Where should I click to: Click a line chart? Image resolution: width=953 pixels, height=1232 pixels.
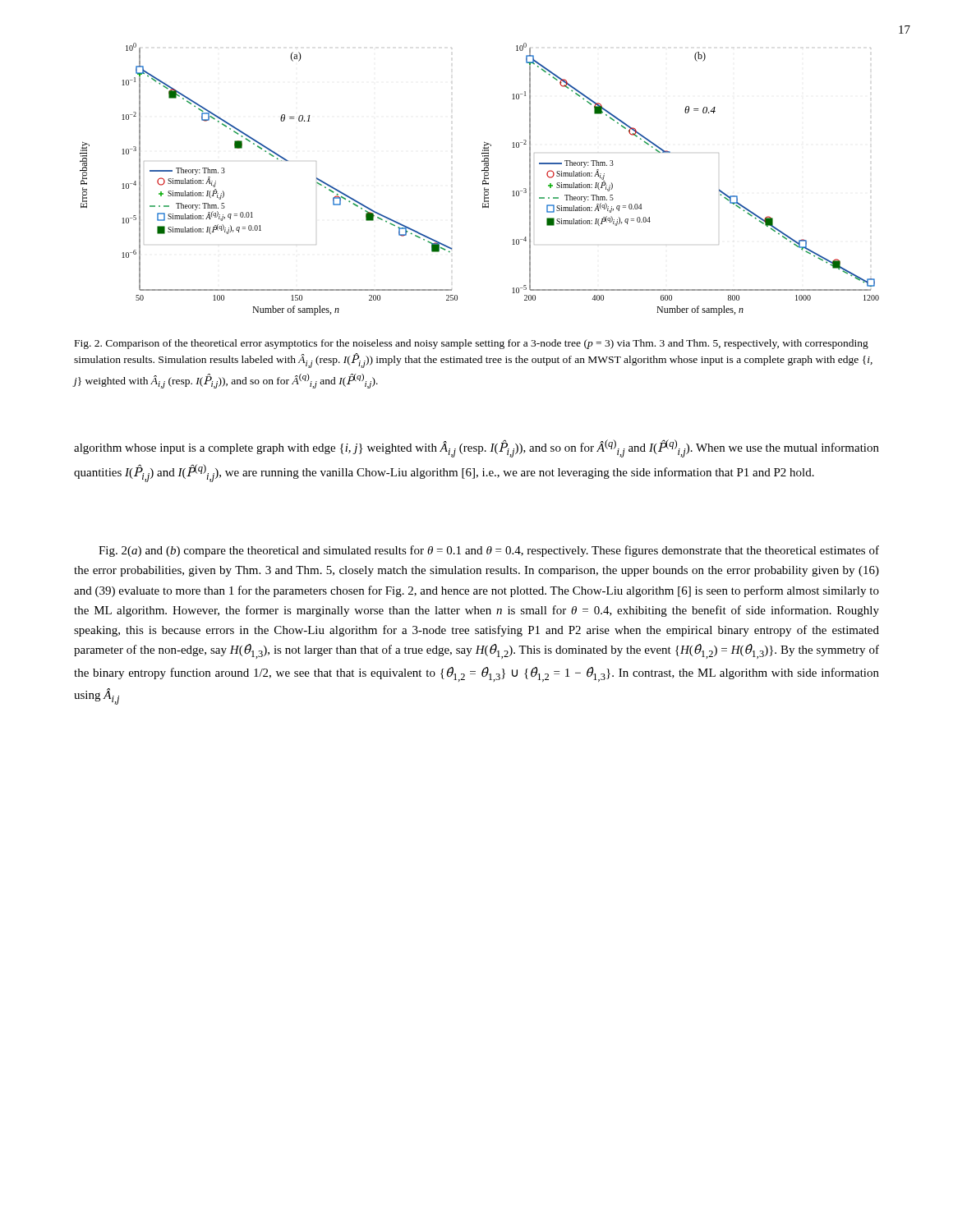pyautogui.click(x=476, y=181)
